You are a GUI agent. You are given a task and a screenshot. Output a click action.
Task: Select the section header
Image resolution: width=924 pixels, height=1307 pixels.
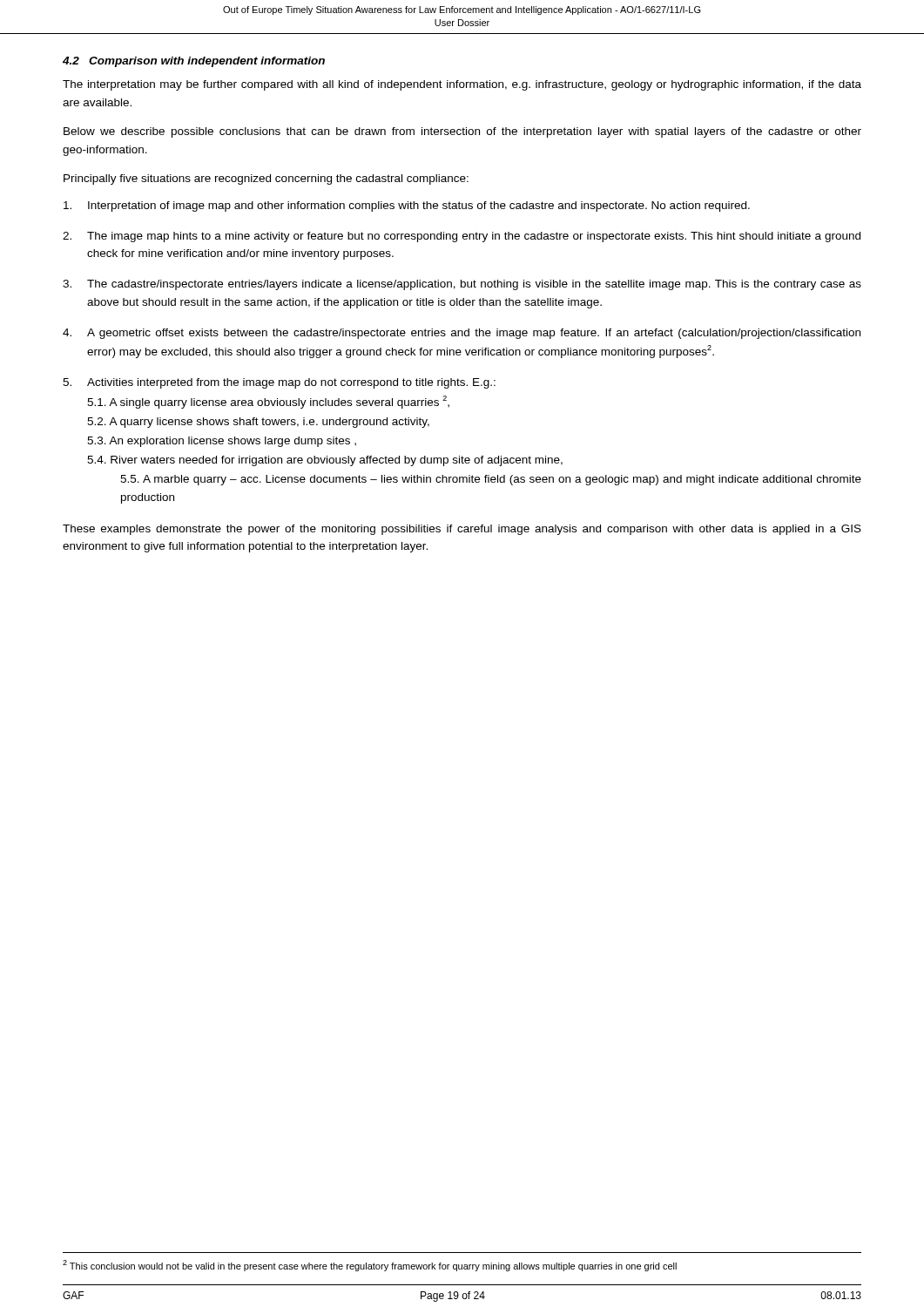194,61
